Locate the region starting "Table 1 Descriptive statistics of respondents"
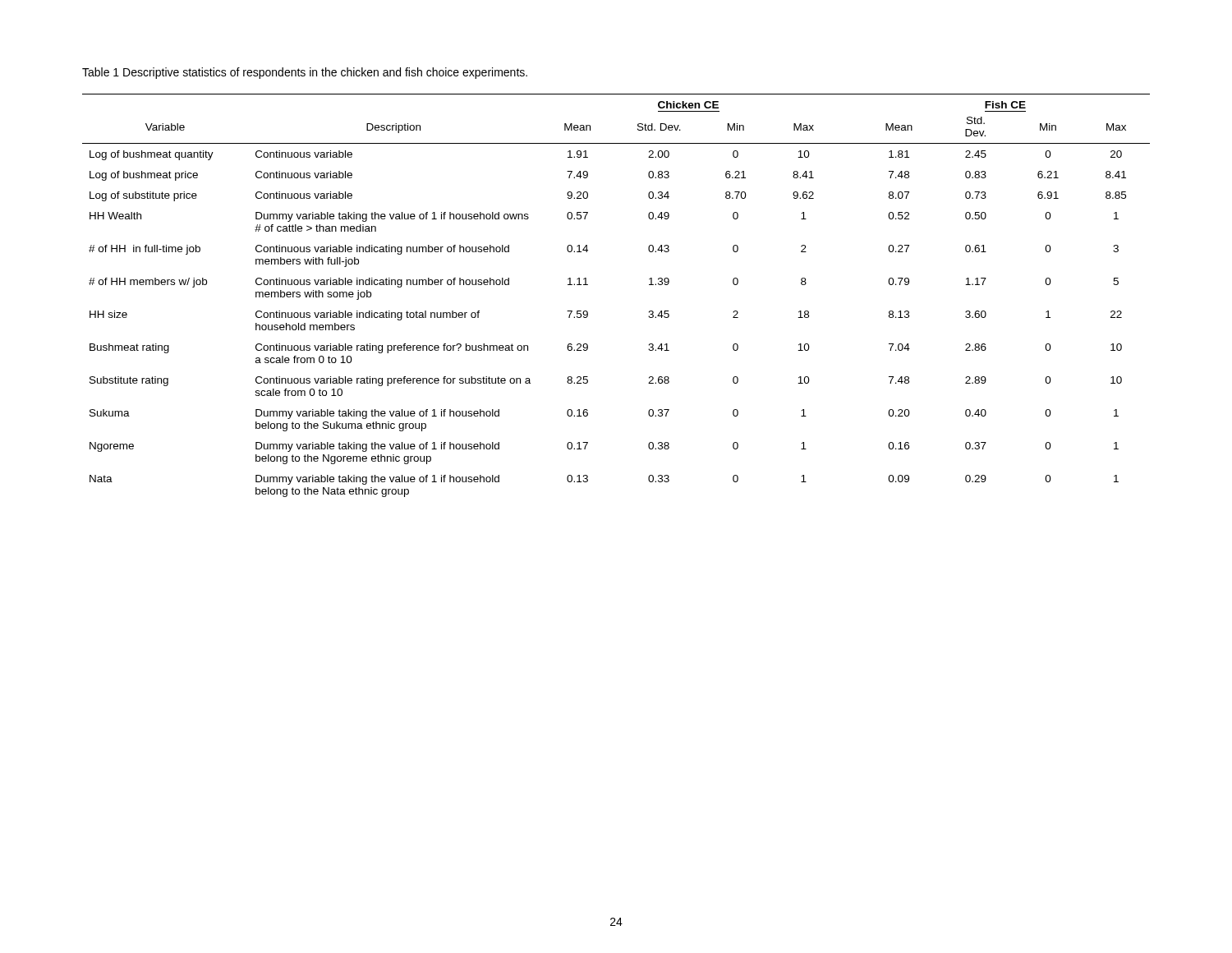 tap(305, 72)
